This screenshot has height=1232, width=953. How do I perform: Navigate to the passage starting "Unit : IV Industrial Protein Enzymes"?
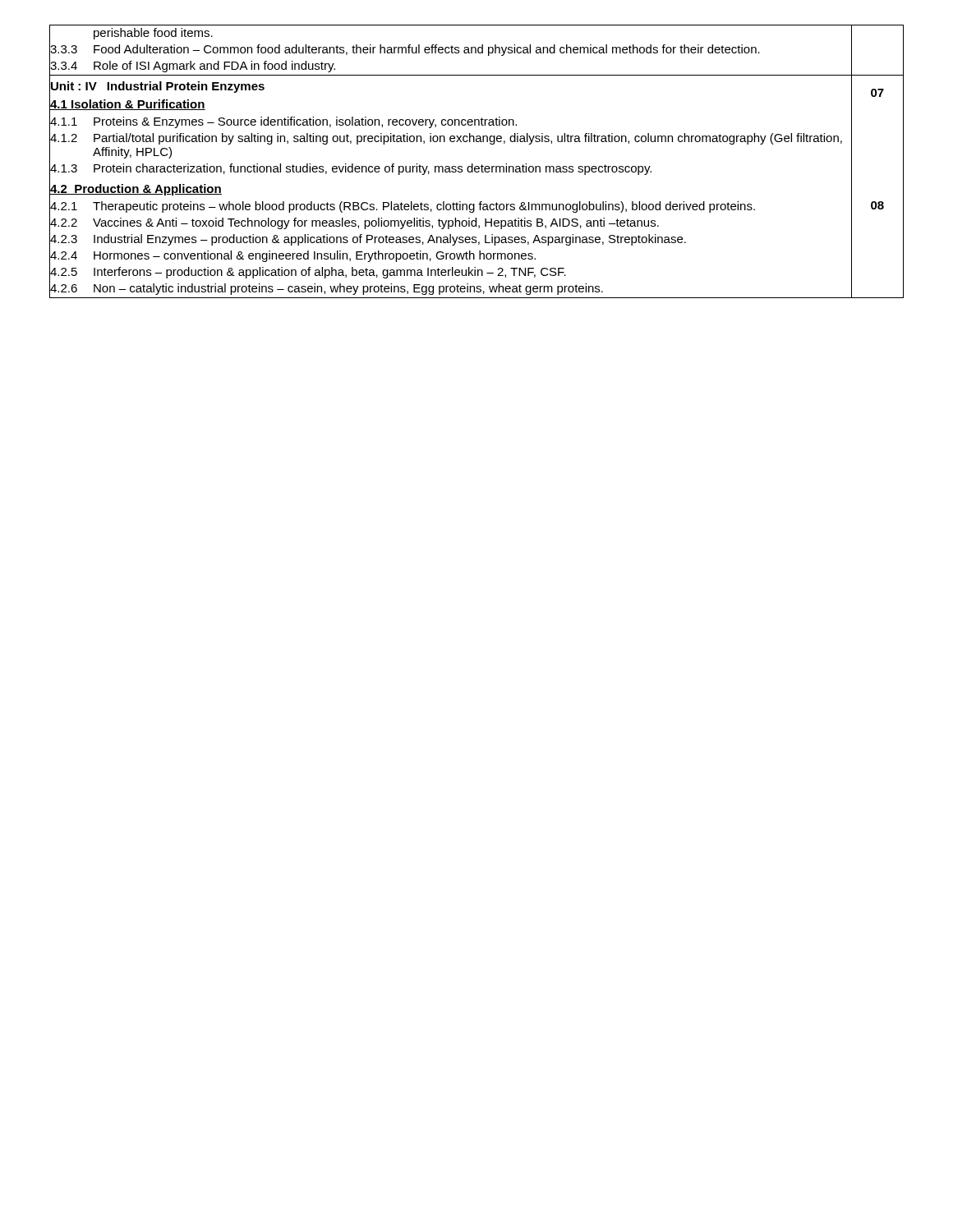coord(157,86)
